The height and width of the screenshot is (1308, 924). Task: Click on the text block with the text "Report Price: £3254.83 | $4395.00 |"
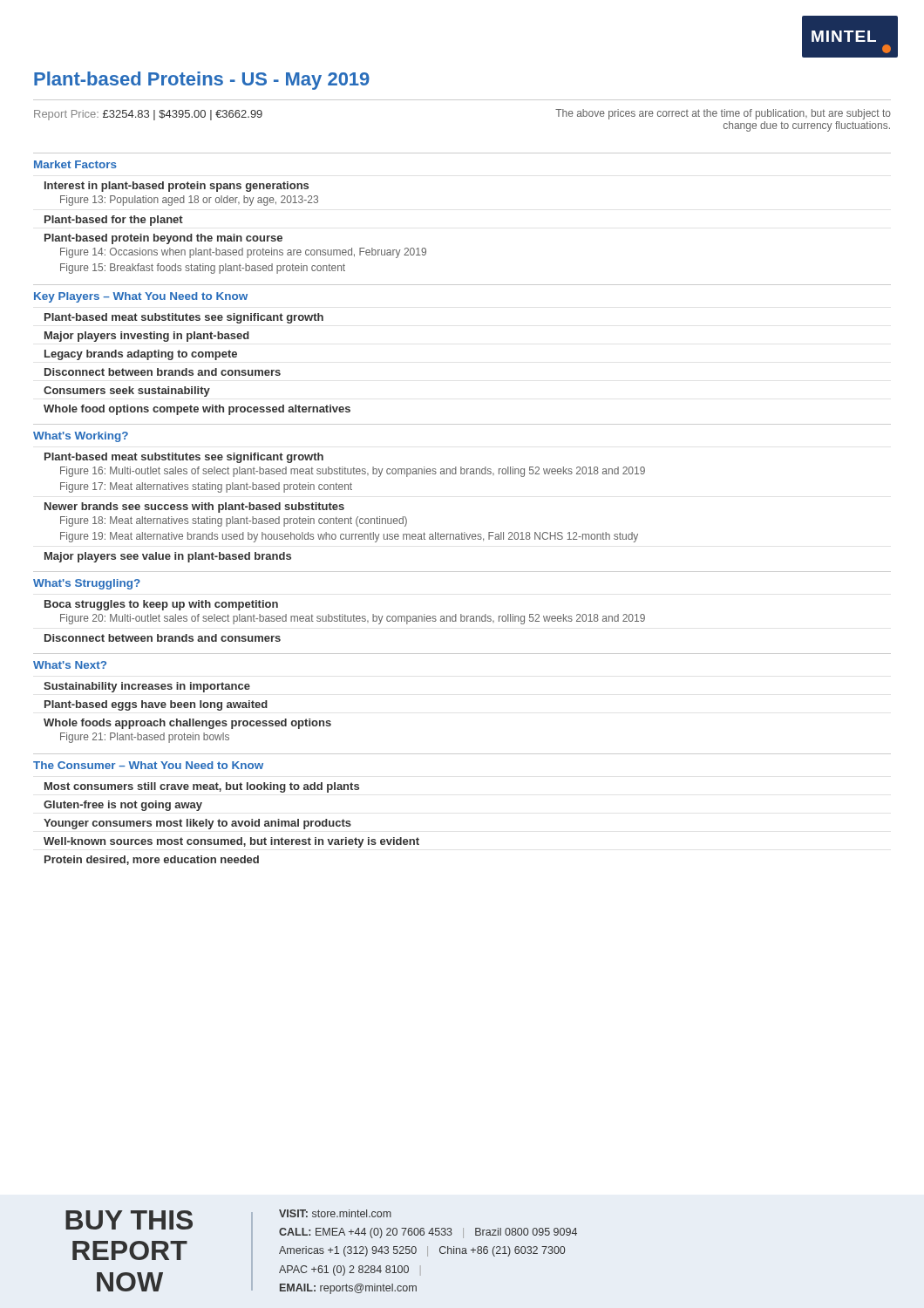[x=148, y=114]
